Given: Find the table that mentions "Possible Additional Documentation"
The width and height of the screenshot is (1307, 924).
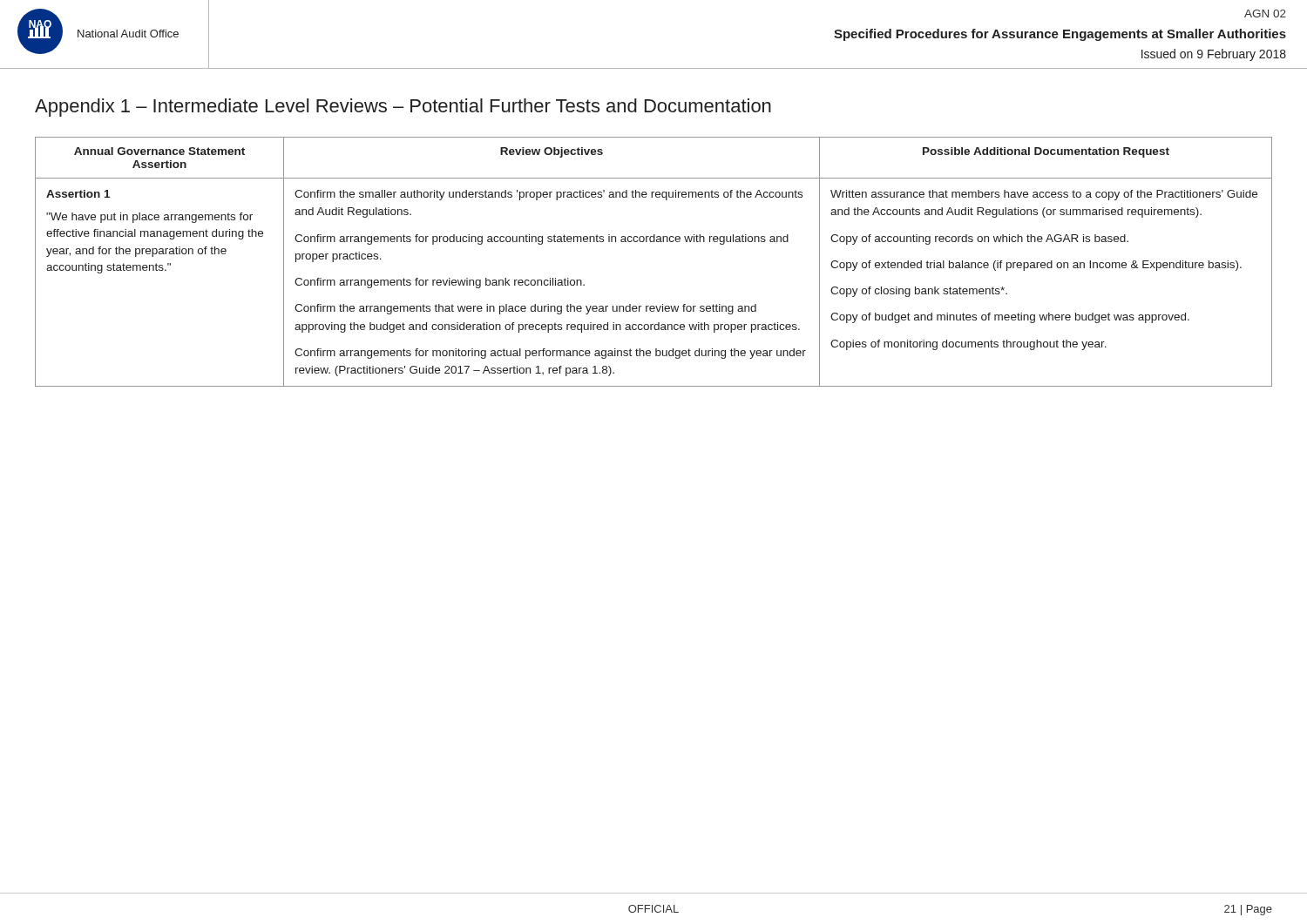Looking at the screenshot, I should (654, 262).
